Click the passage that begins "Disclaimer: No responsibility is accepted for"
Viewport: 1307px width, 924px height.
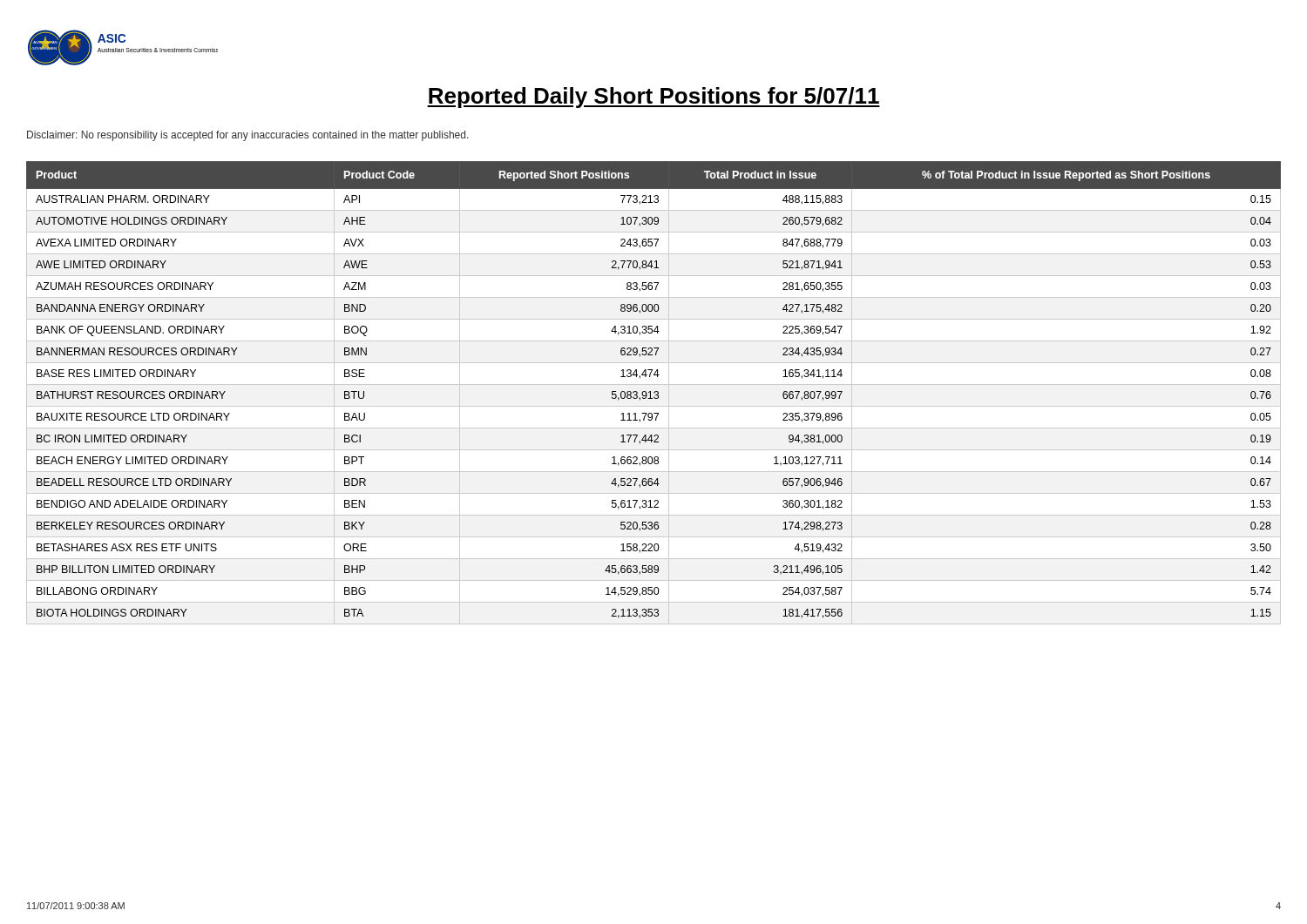(248, 135)
